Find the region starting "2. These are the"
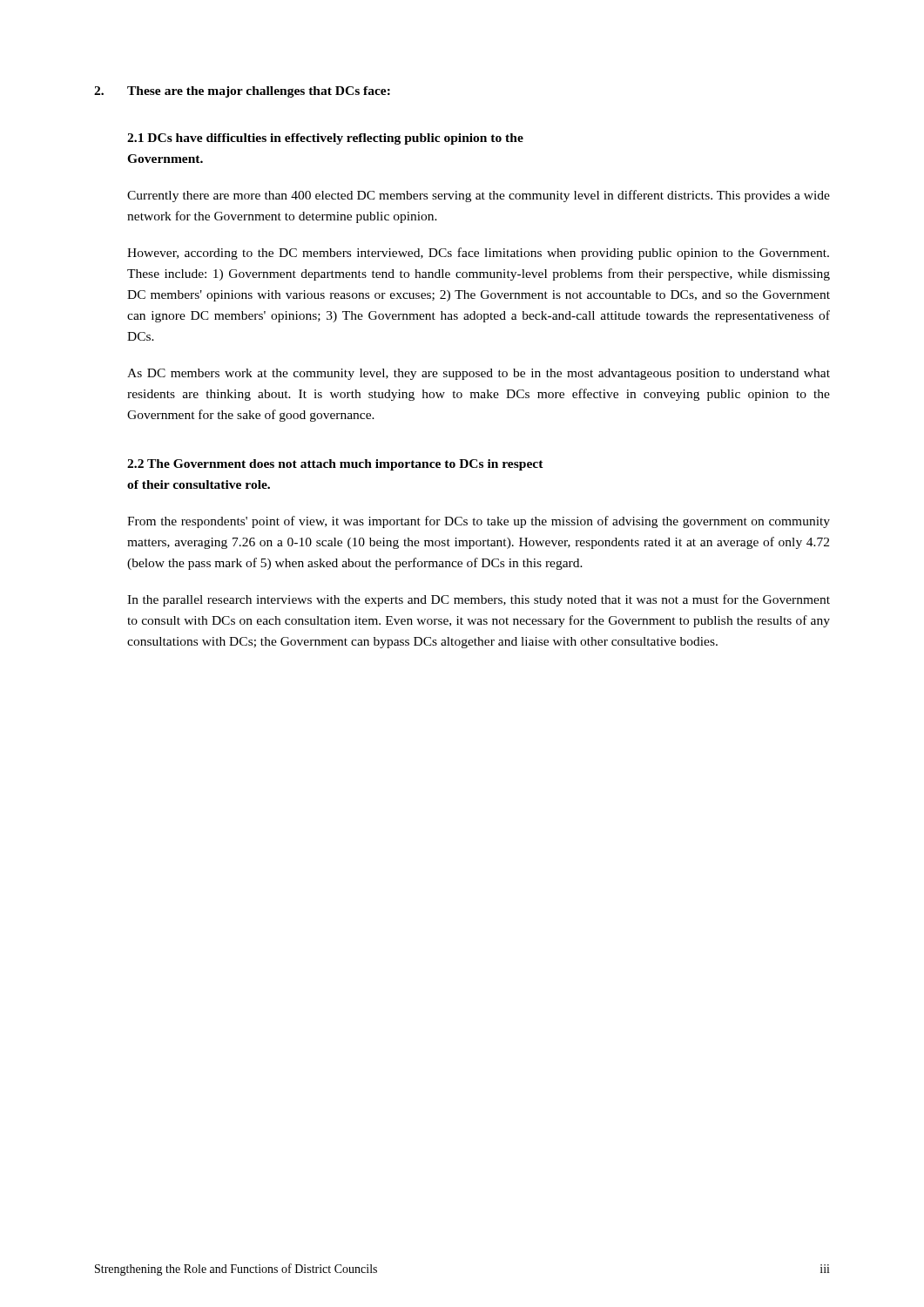This screenshot has height=1307, width=924. [x=242, y=92]
